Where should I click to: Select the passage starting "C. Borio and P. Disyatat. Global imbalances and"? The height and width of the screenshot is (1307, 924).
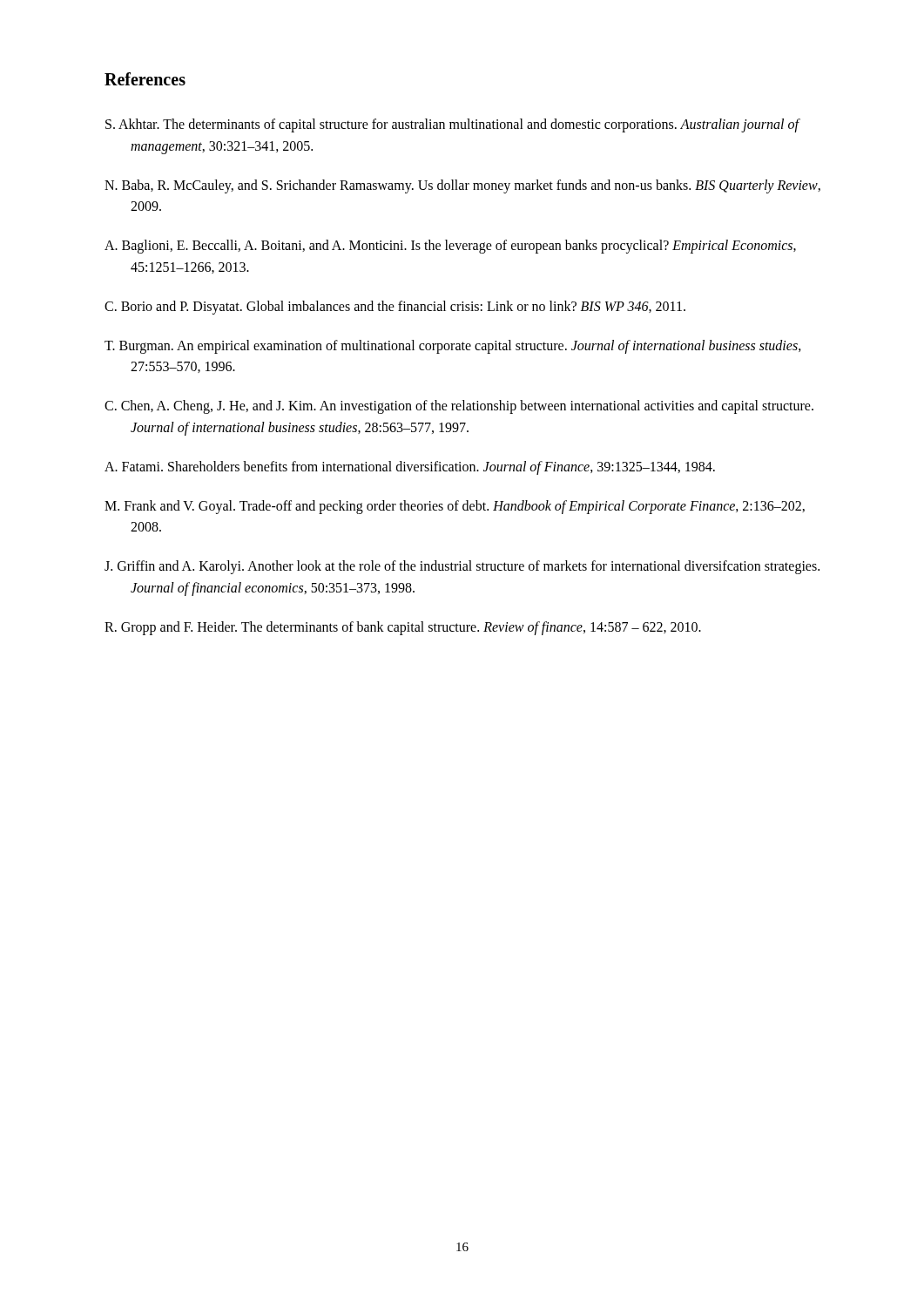[x=395, y=306]
